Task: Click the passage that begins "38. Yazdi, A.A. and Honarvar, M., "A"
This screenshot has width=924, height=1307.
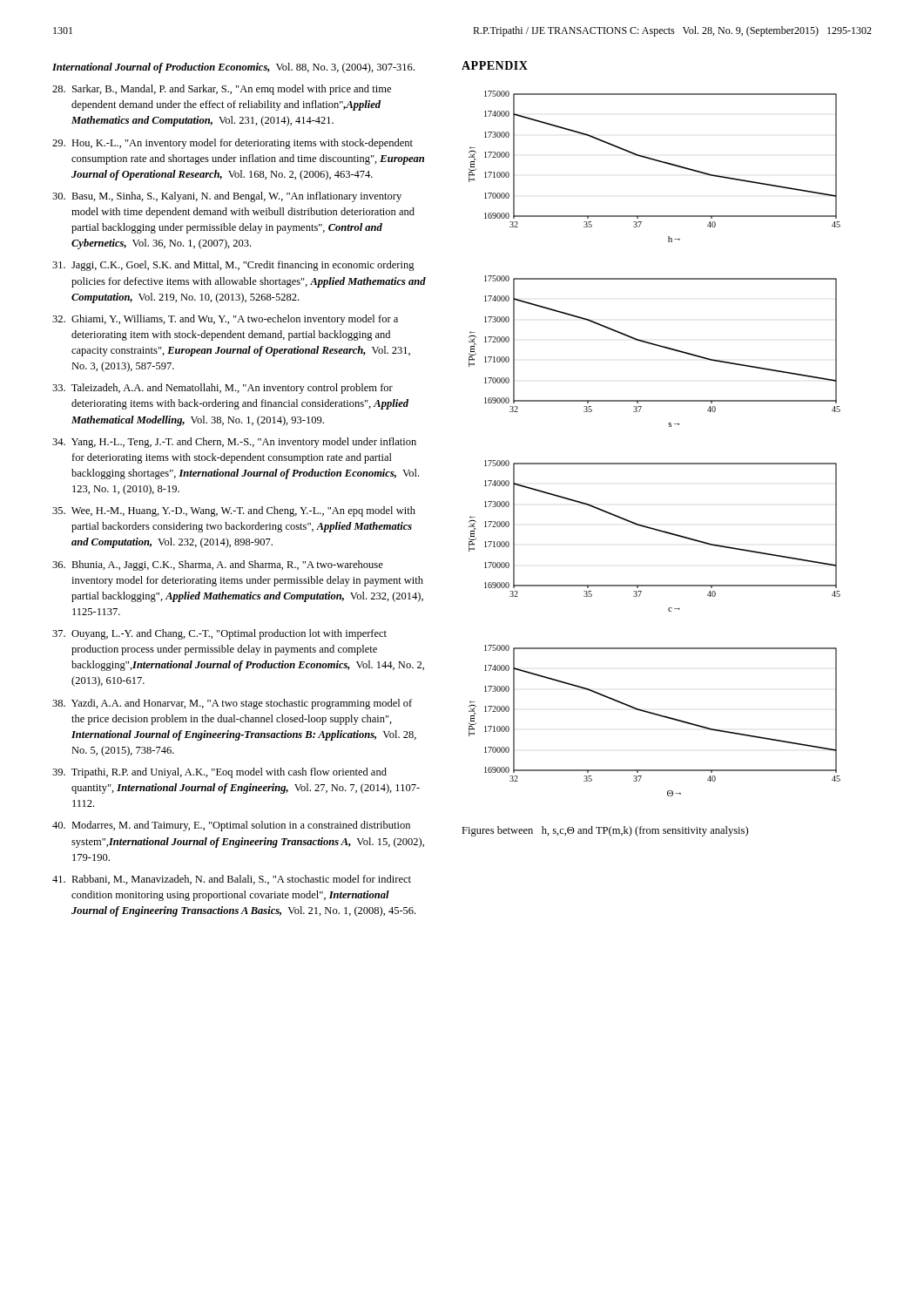Action: pyautogui.click(x=234, y=726)
